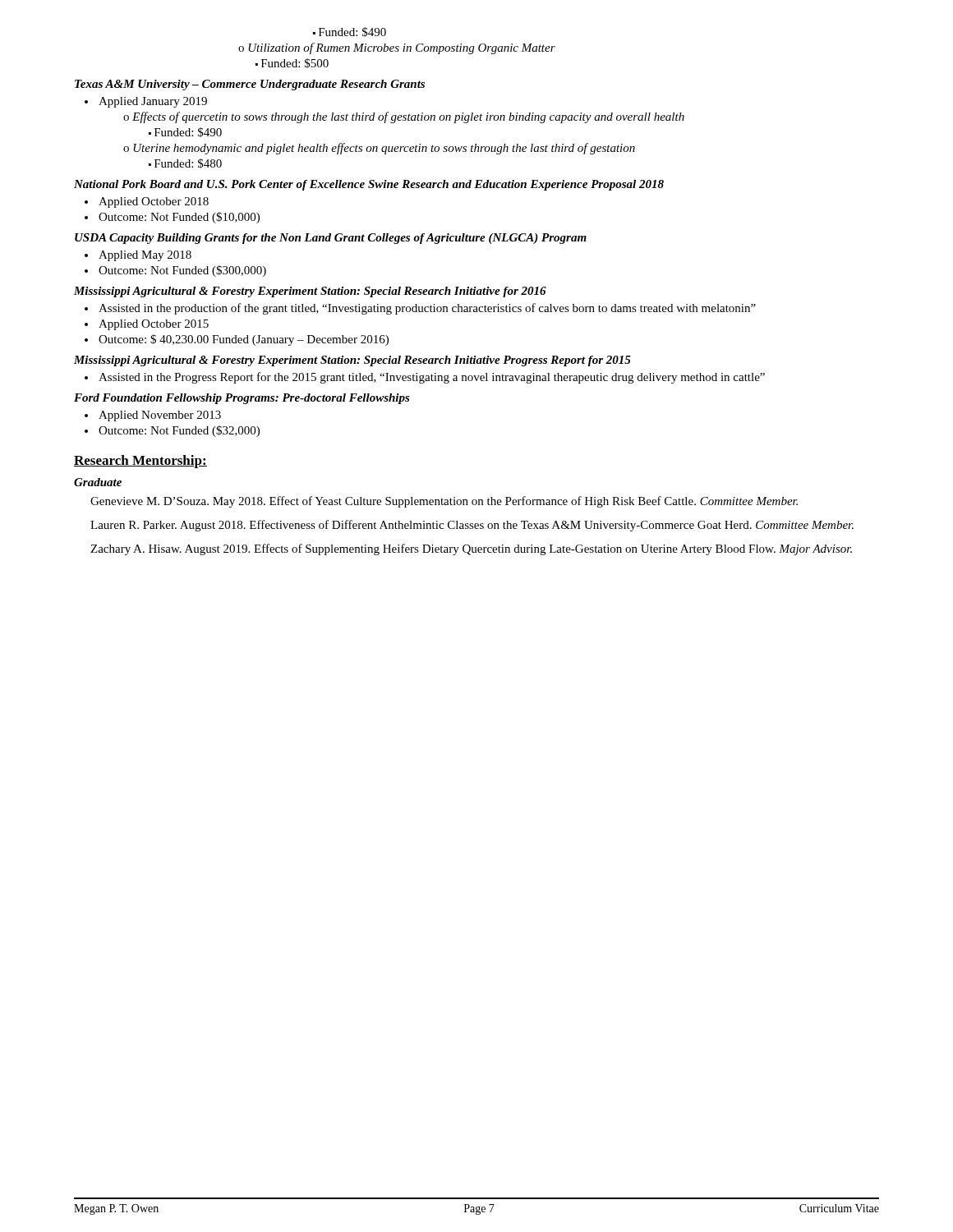Find the section header that reads "Ford Foundation Fellowship Programs: Pre-doctoral"
The width and height of the screenshot is (953, 1232).
[x=242, y=398]
